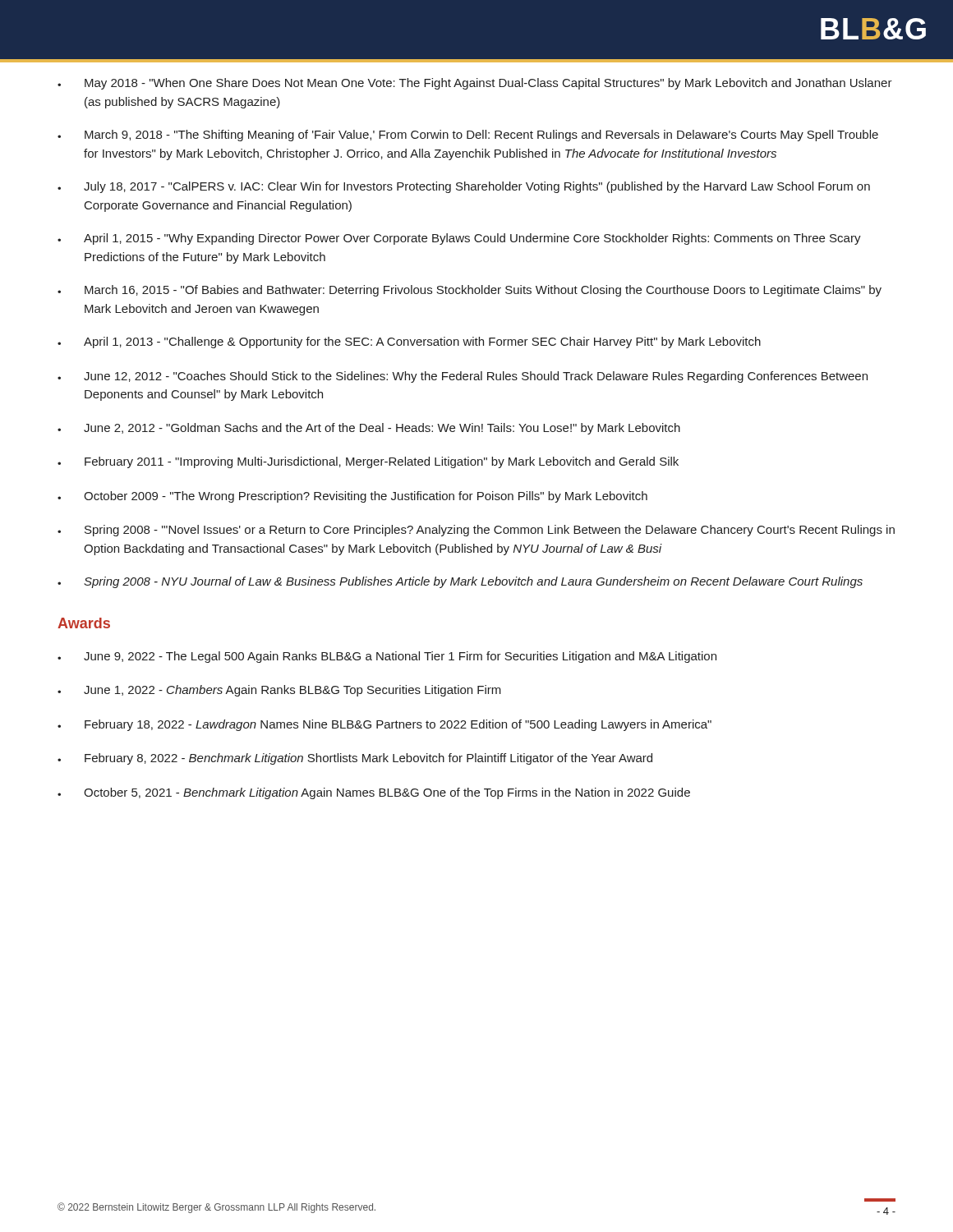Click on the list item that says "• June 12,"
This screenshot has width=953, height=1232.
(x=476, y=385)
